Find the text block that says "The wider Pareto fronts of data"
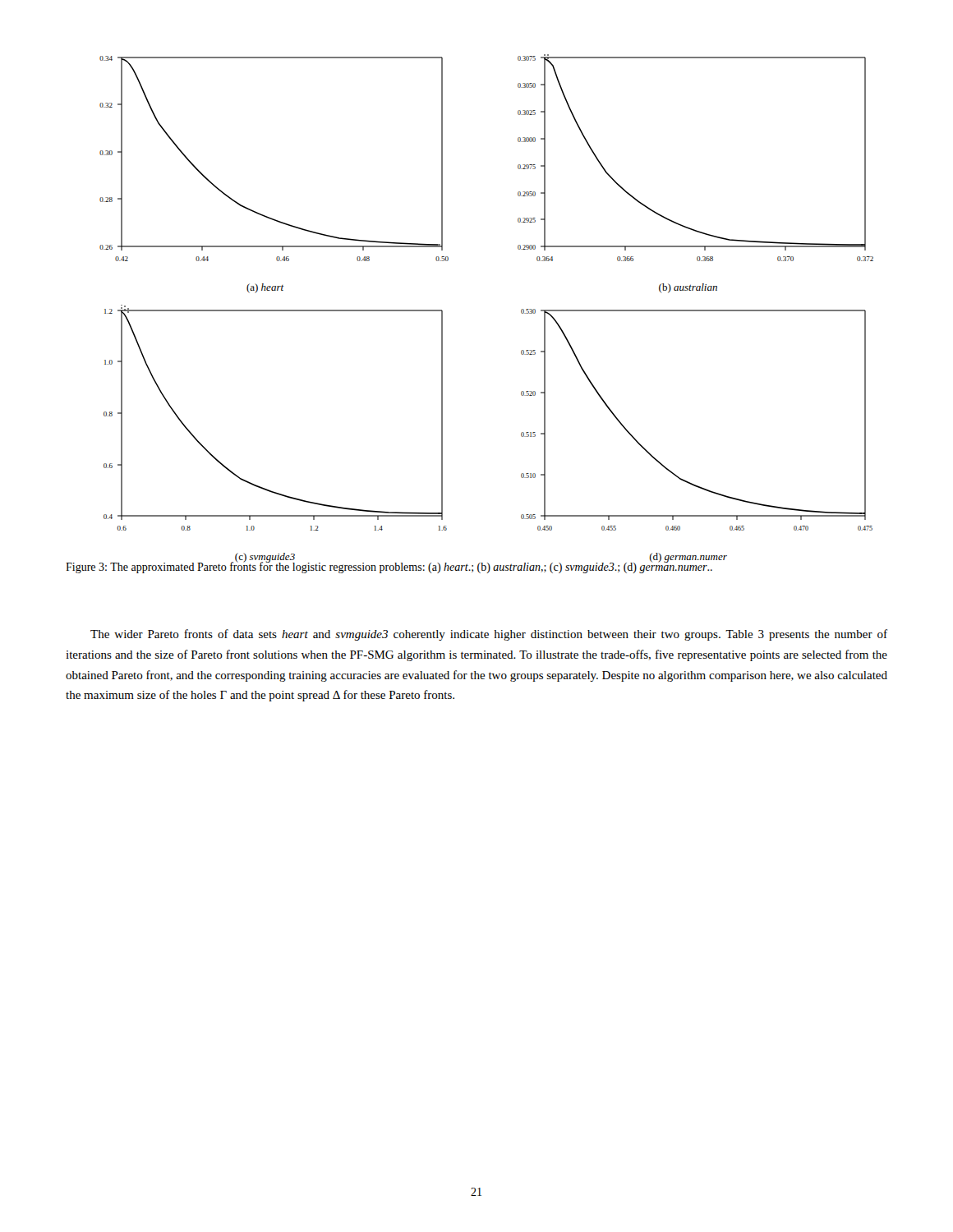953x1232 pixels. pyautogui.click(x=476, y=665)
